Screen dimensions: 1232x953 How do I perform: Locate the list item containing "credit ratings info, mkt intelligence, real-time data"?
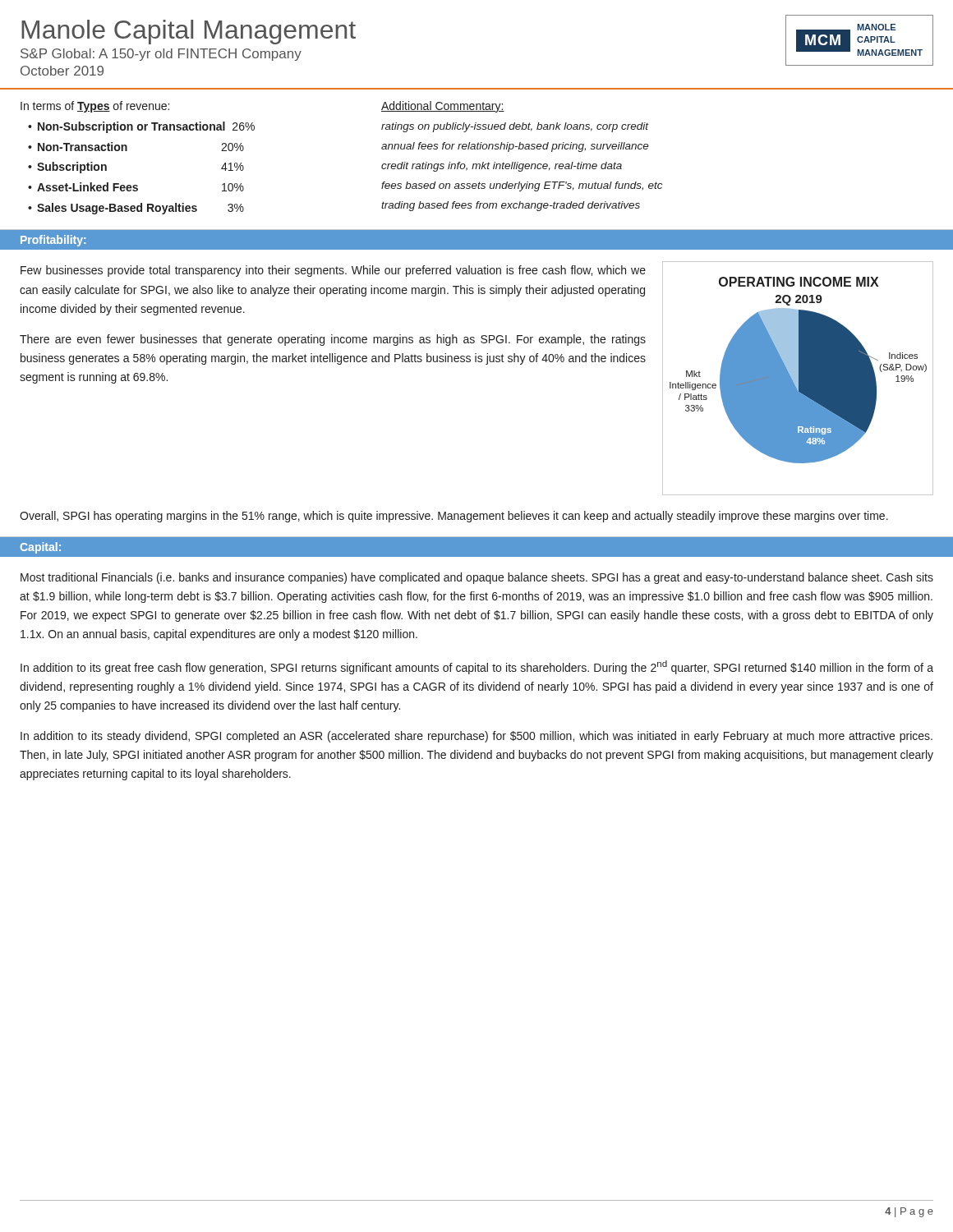pos(502,165)
